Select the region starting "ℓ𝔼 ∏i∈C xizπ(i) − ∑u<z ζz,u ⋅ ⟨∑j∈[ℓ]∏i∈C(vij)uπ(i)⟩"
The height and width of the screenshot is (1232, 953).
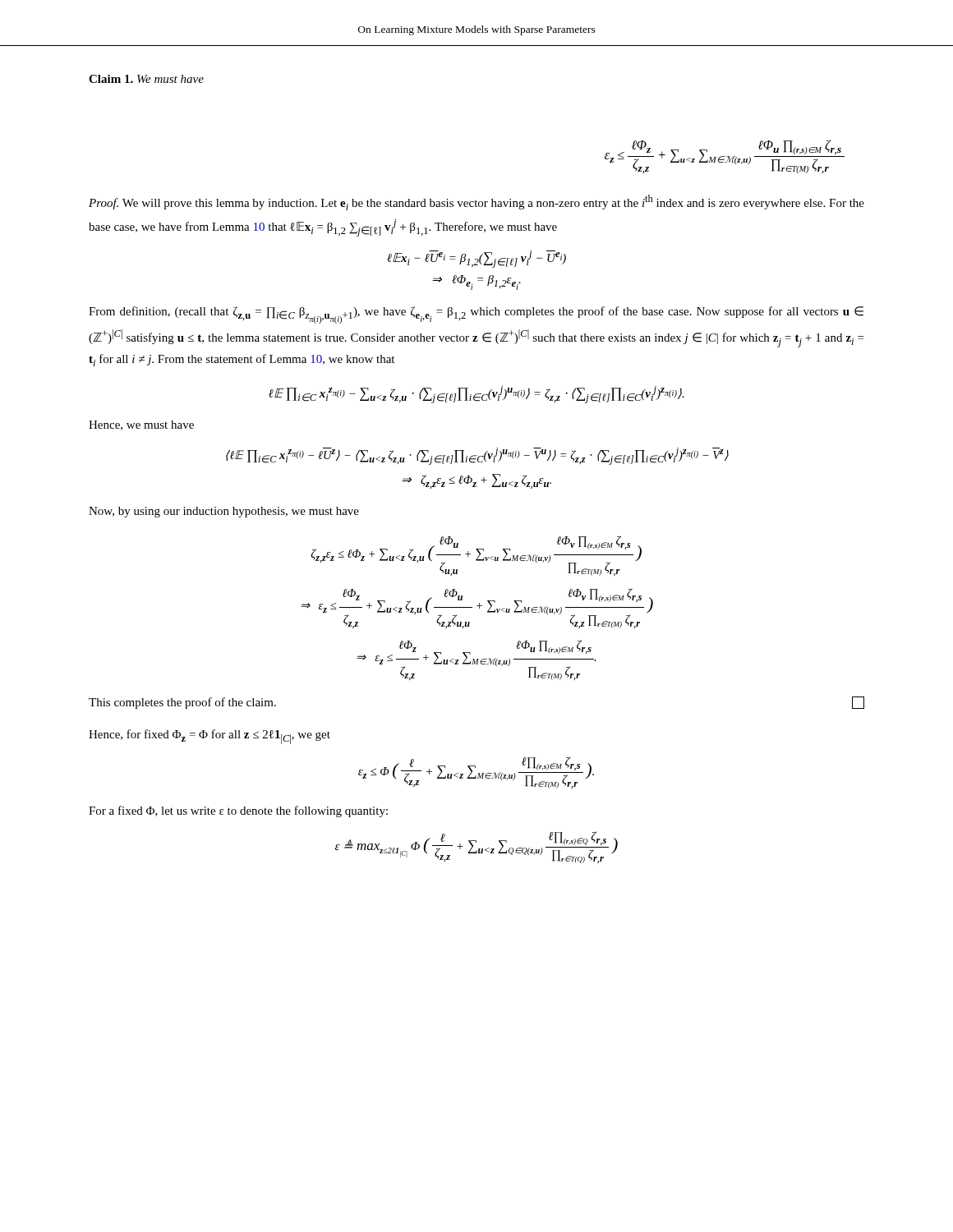(476, 393)
